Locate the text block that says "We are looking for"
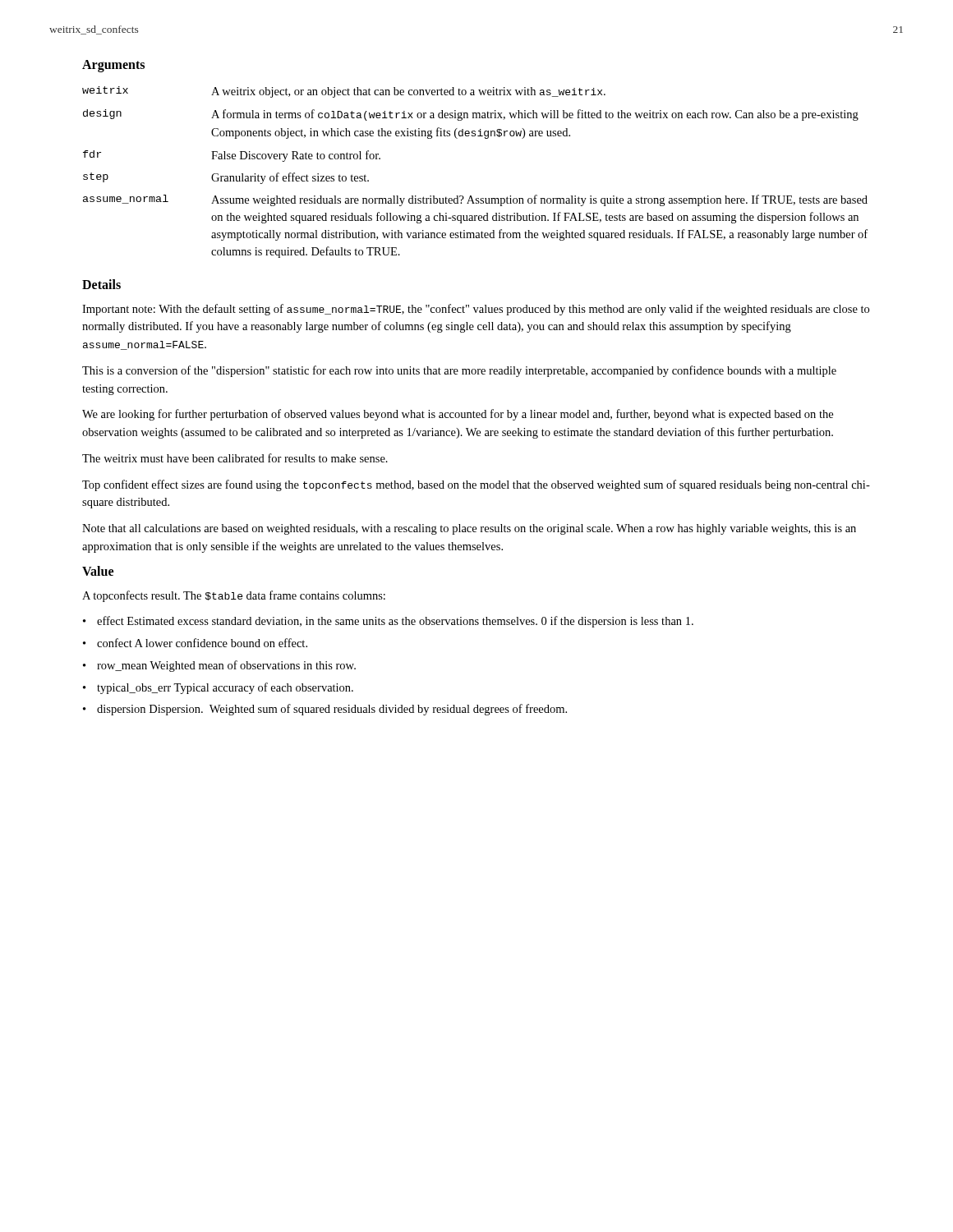 tap(476, 424)
